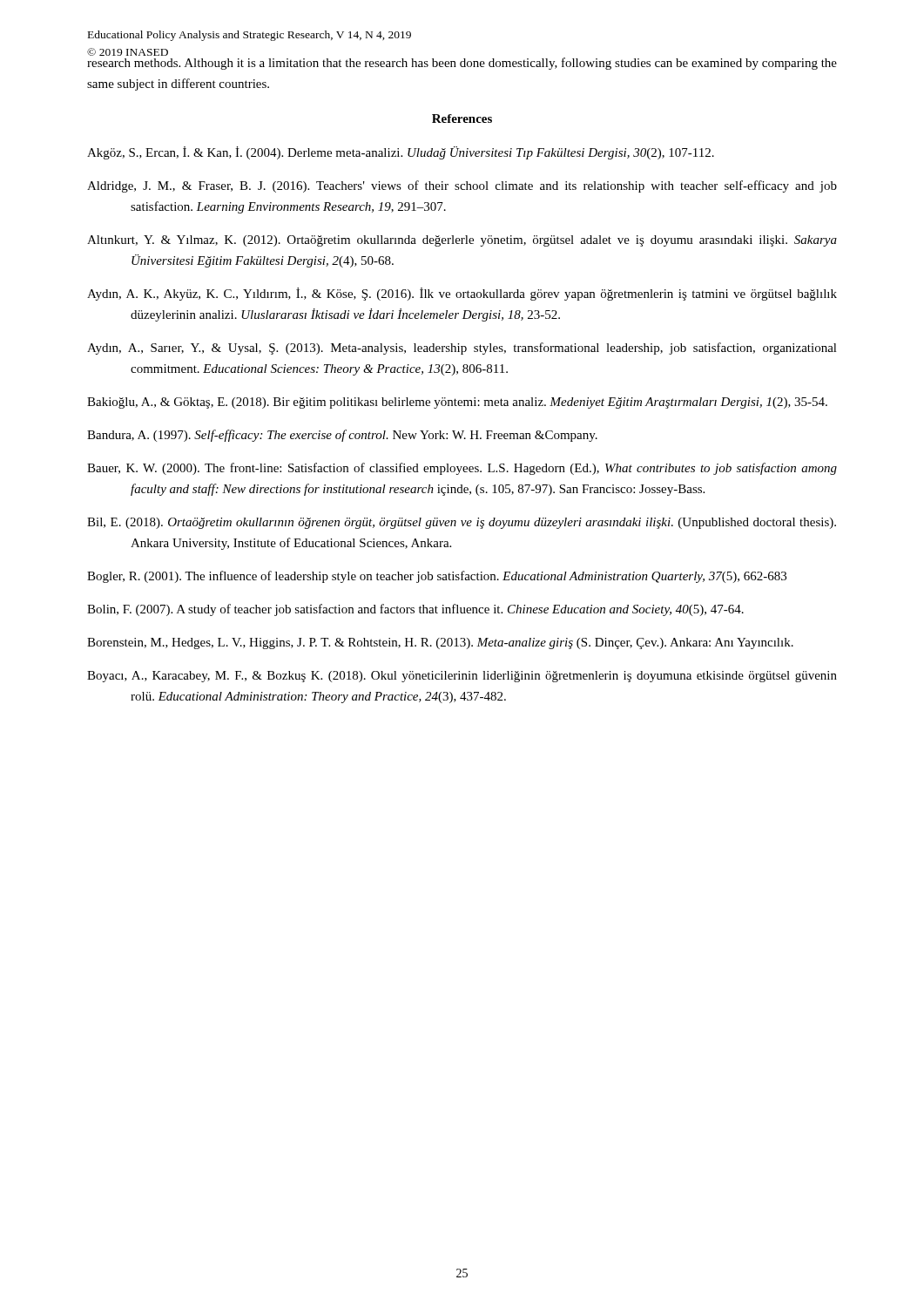
Task: Locate the block of text that opens with "Aldridge, J. M.,"
Action: pos(462,196)
